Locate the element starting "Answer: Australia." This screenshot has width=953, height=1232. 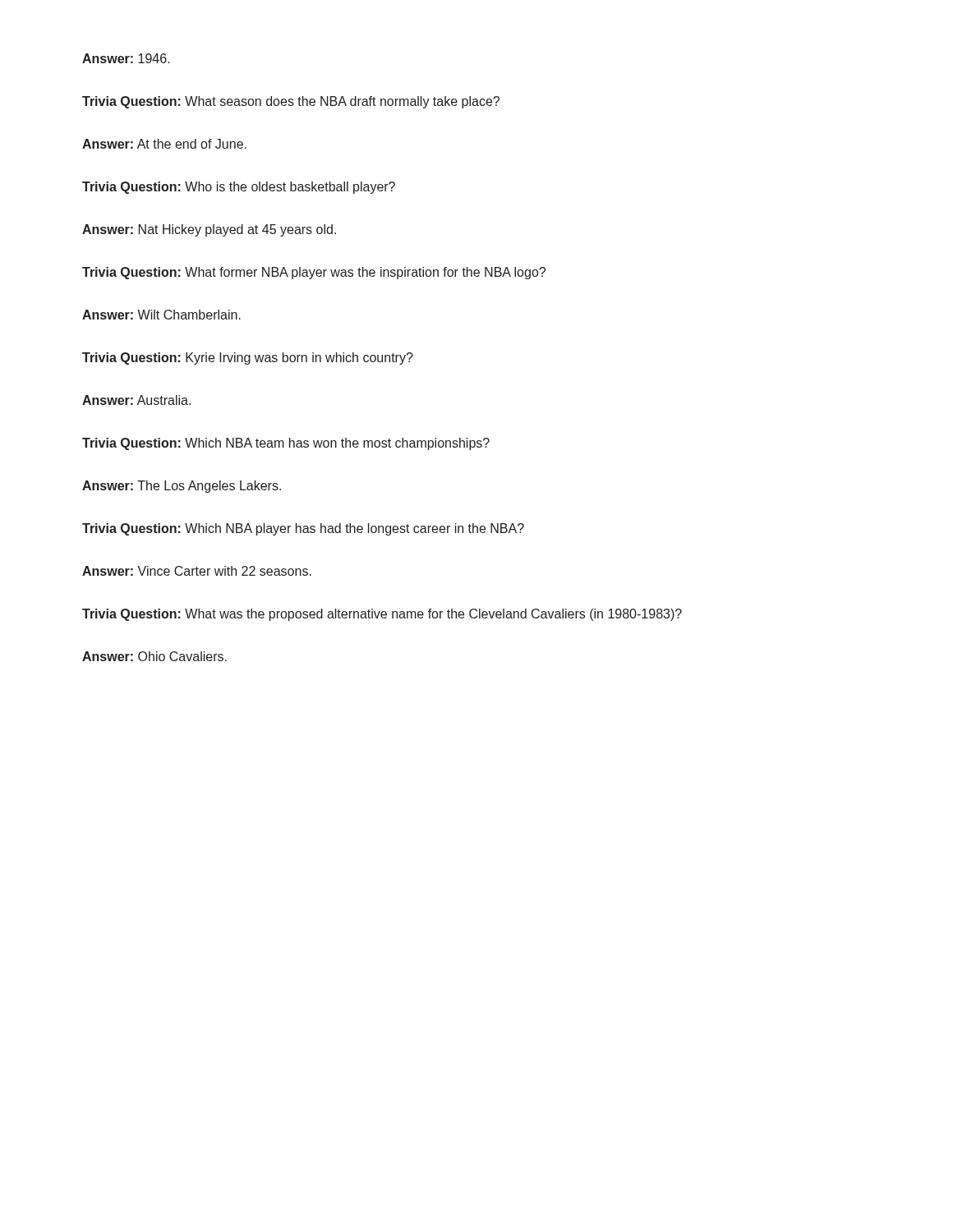click(x=137, y=400)
